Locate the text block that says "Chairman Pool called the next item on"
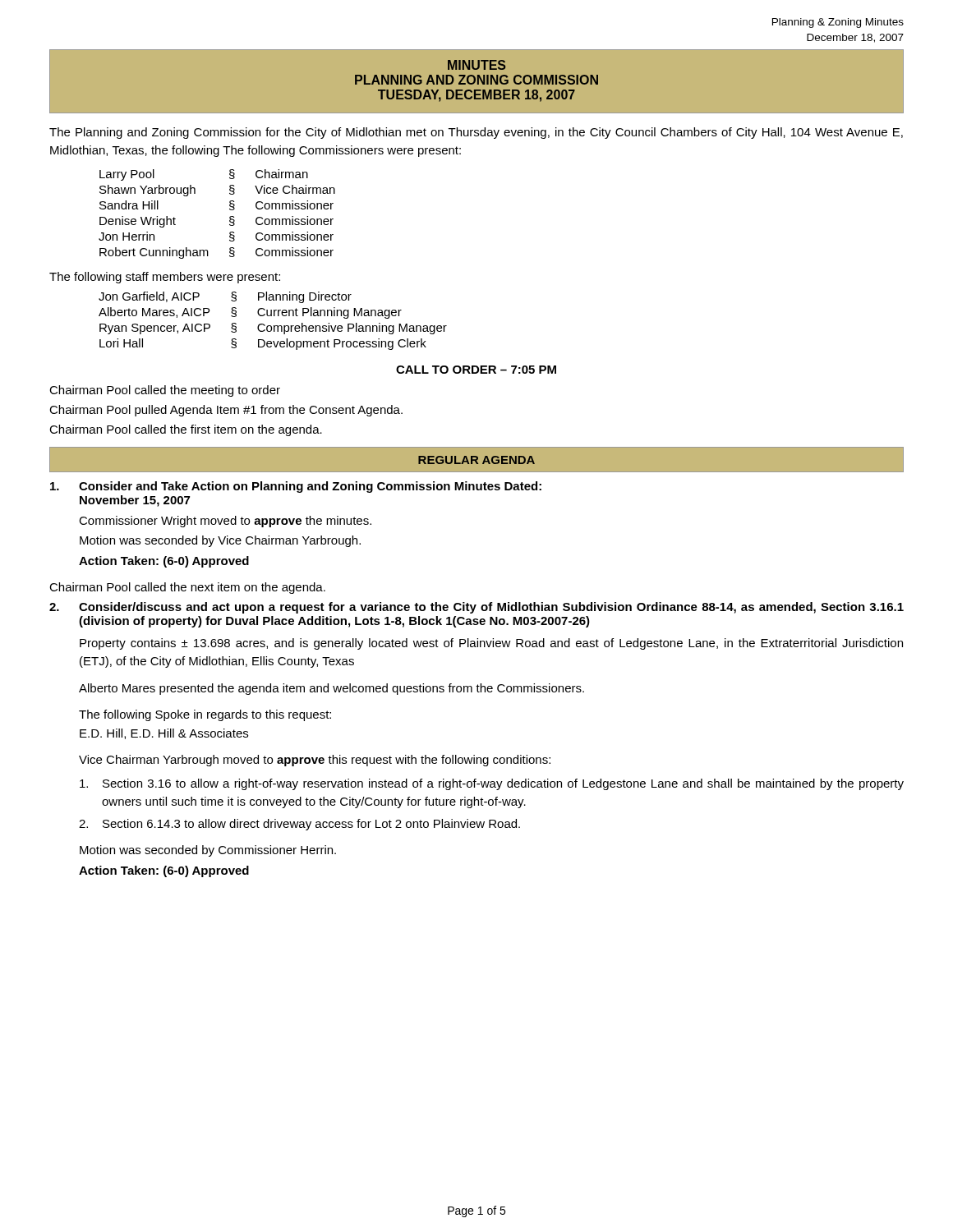Image resolution: width=953 pixels, height=1232 pixels. 188,587
